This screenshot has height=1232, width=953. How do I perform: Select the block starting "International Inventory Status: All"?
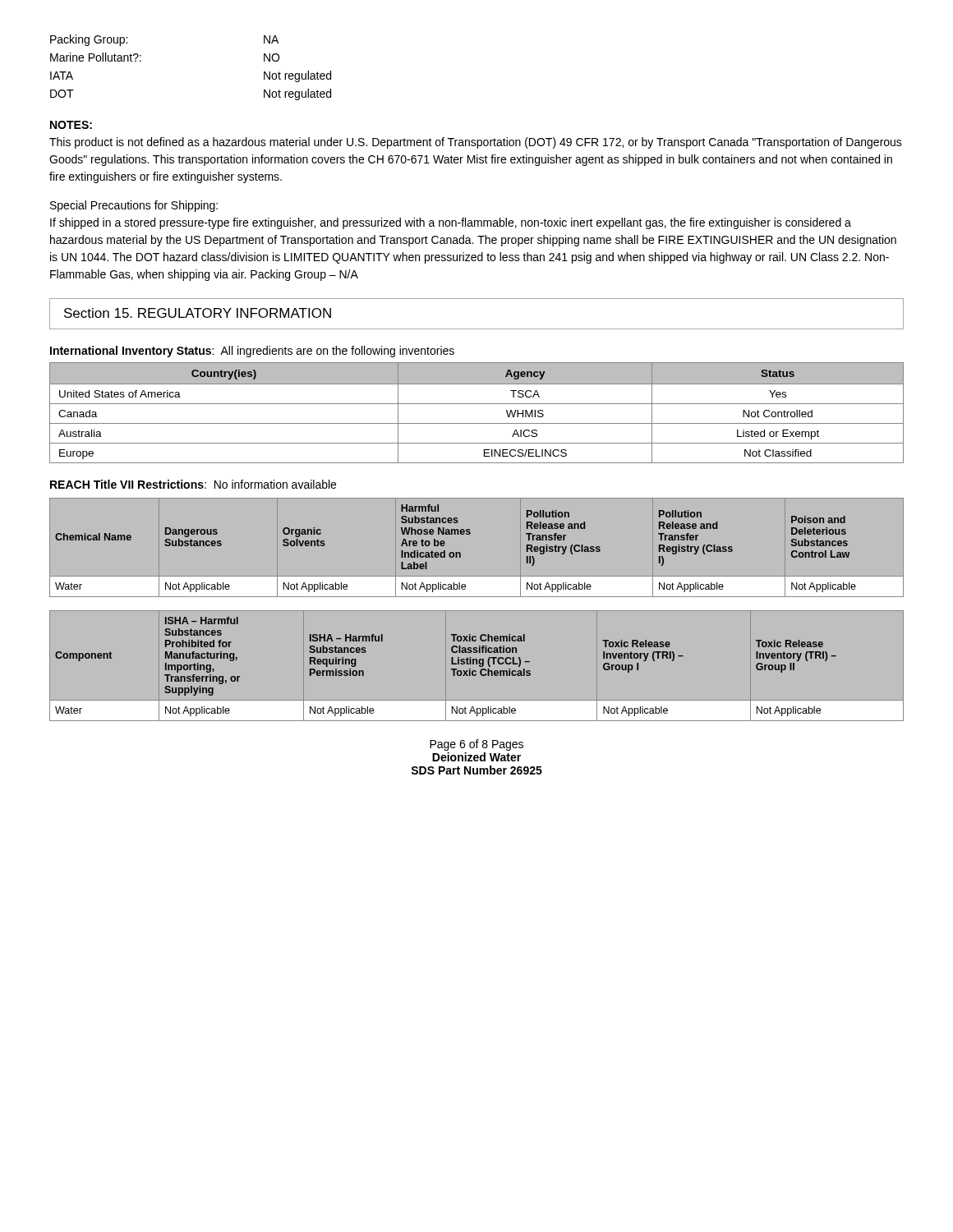(x=252, y=351)
